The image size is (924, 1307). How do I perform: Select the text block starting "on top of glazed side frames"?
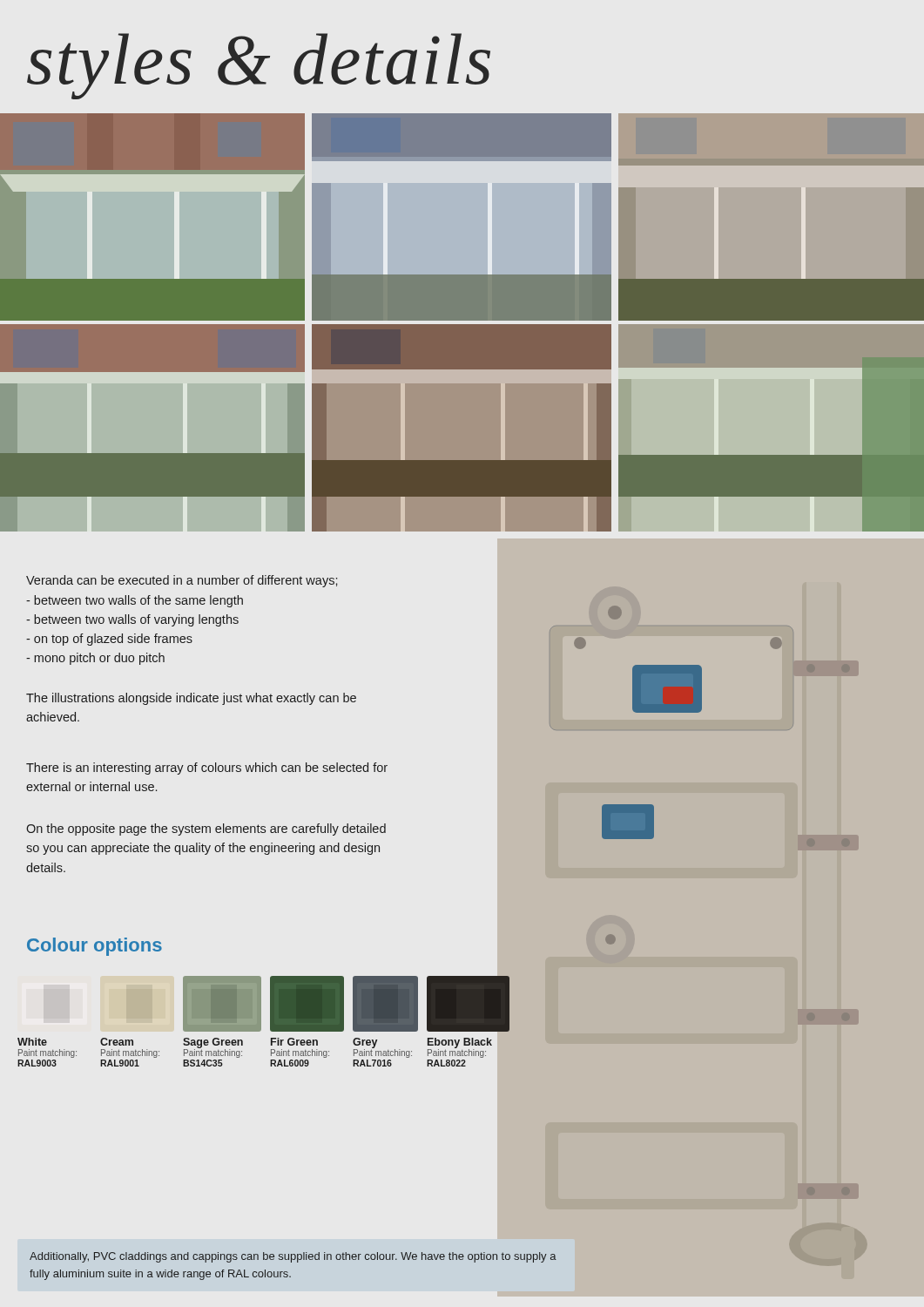pyautogui.click(x=109, y=640)
